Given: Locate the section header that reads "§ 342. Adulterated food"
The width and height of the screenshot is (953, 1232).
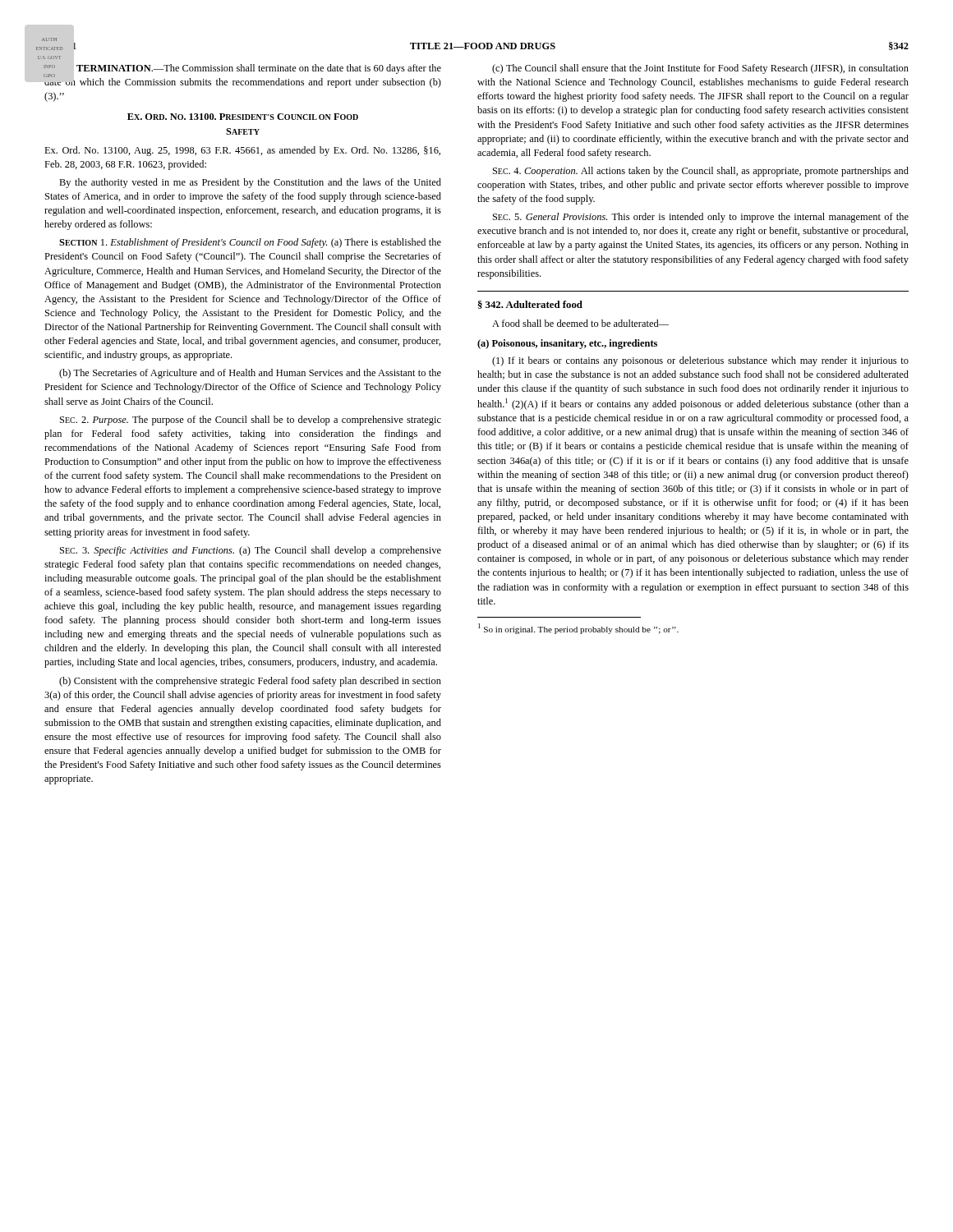Looking at the screenshot, I should click(x=530, y=305).
